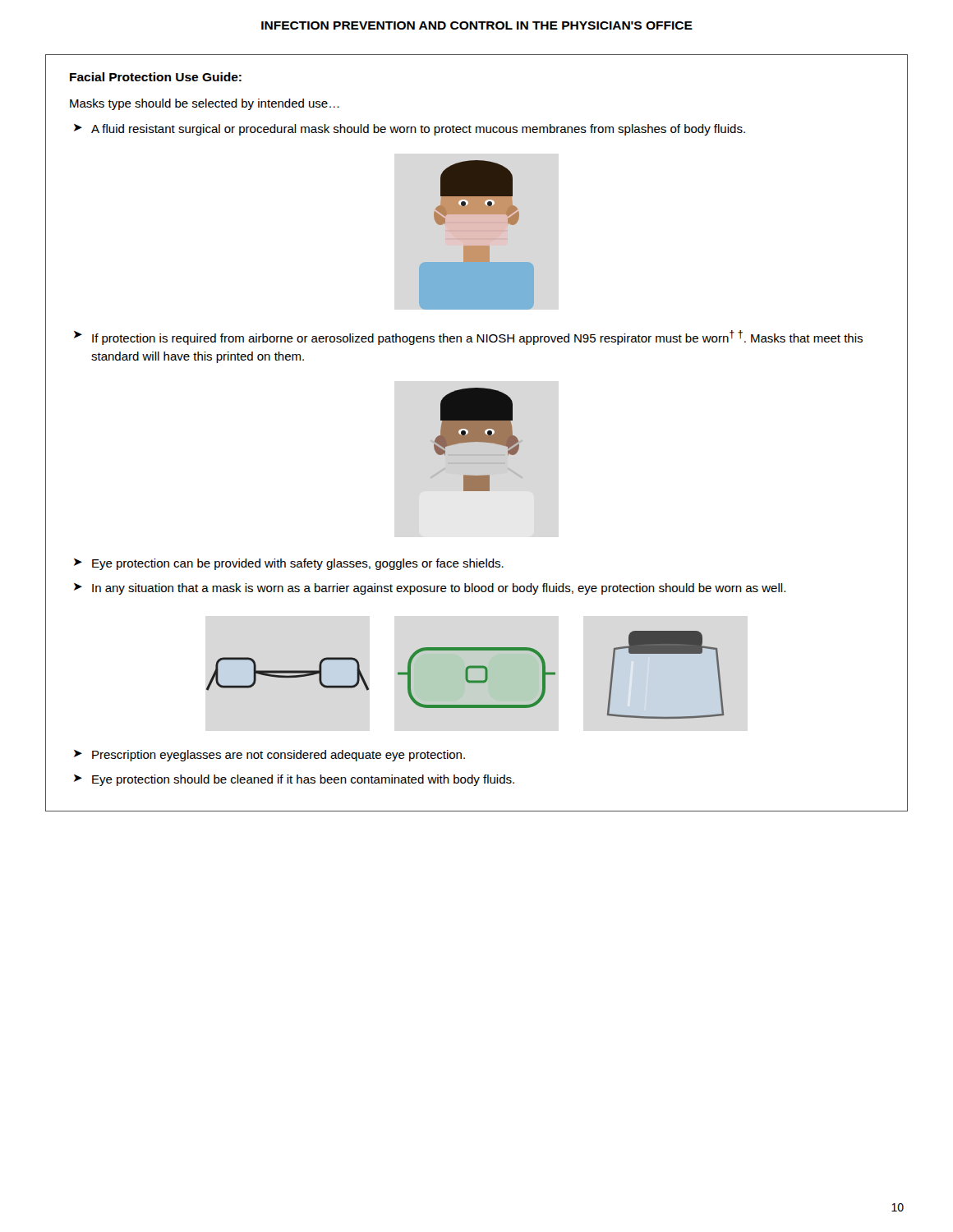Find the text block with the text "Masks type should be"
Viewport: 953px width, 1232px height.
tap(205, 103)
